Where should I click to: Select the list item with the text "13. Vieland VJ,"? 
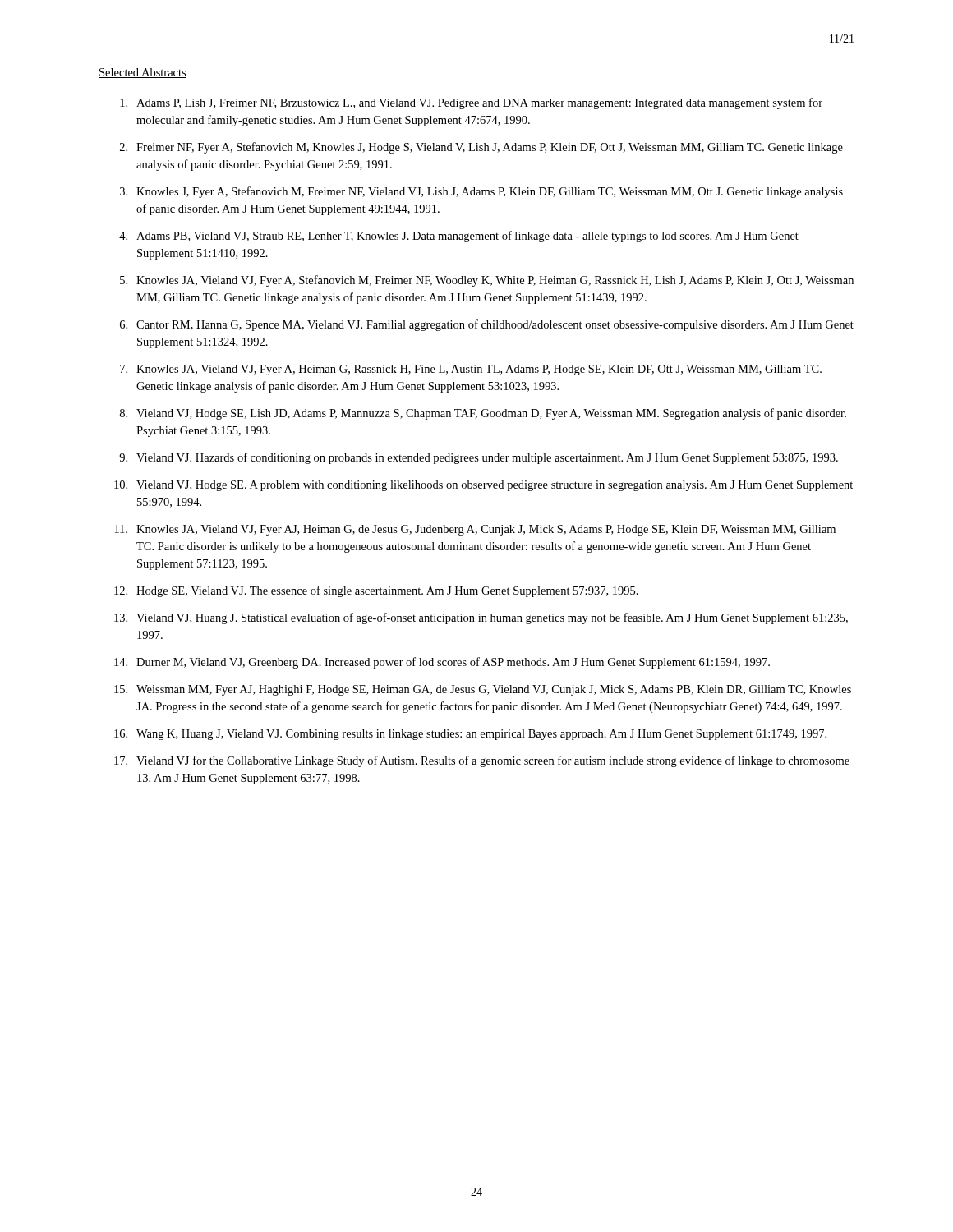tap(476, 627)
